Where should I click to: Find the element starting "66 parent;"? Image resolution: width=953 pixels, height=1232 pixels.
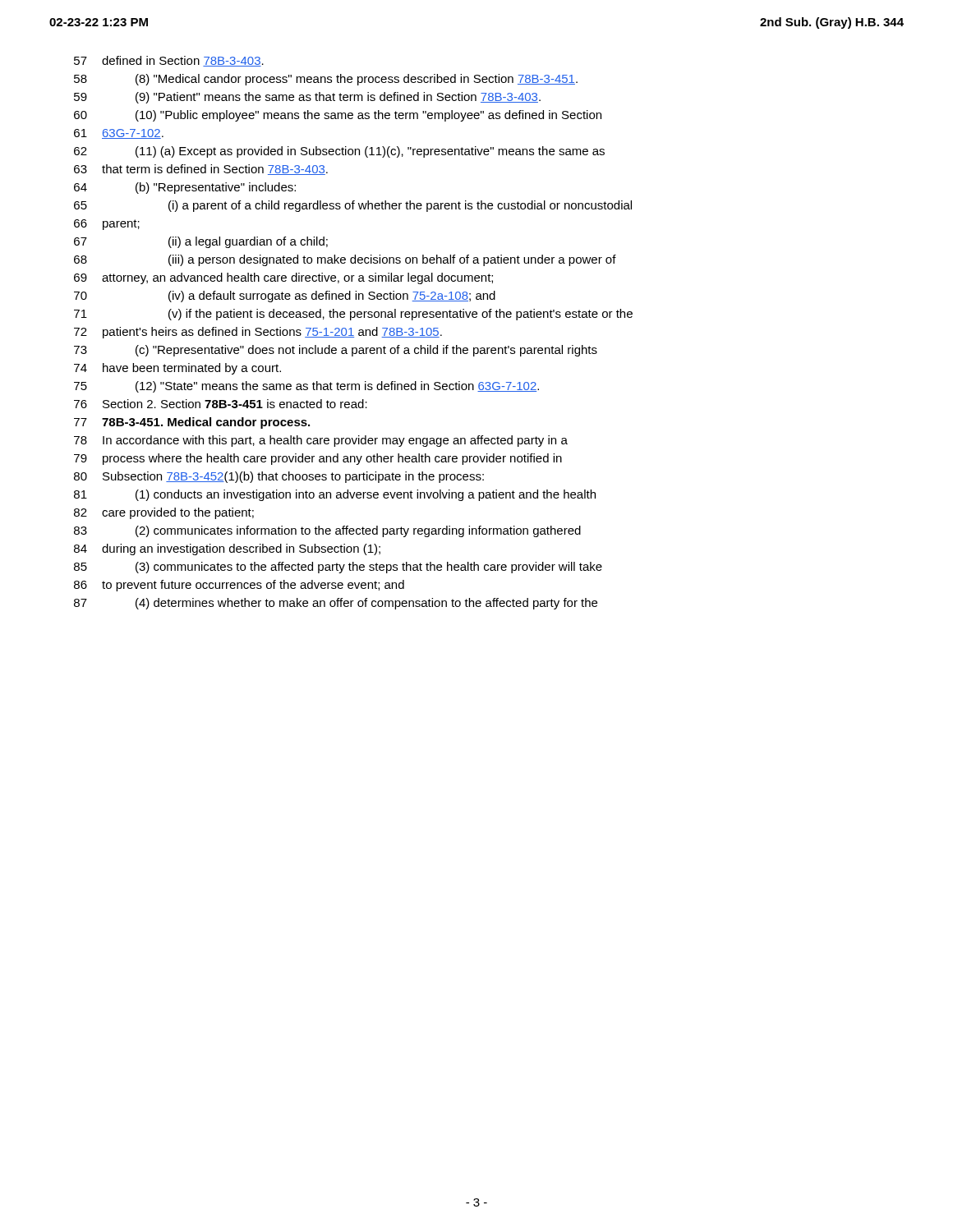pos(107,225)
